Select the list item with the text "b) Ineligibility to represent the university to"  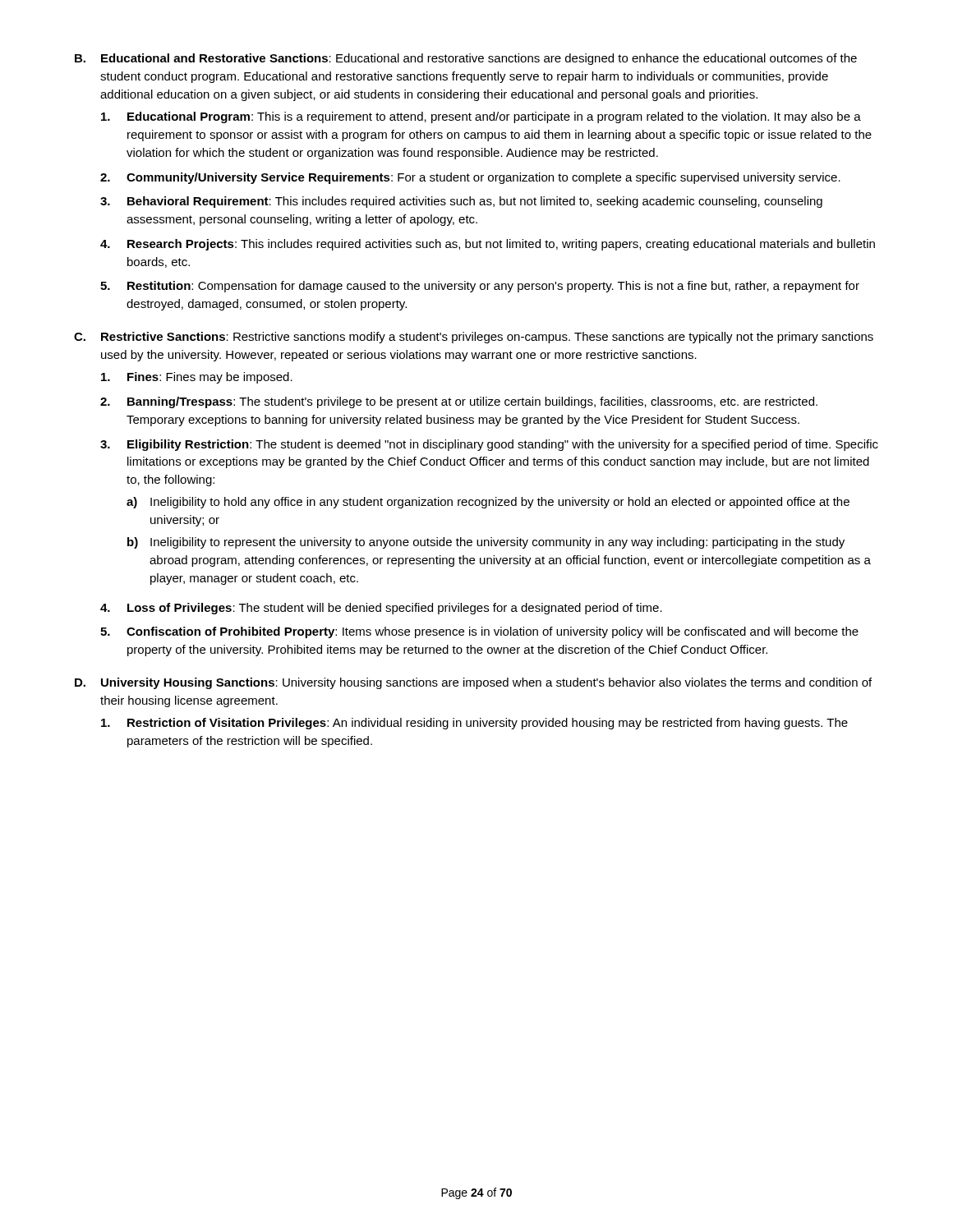click(503, 560)
